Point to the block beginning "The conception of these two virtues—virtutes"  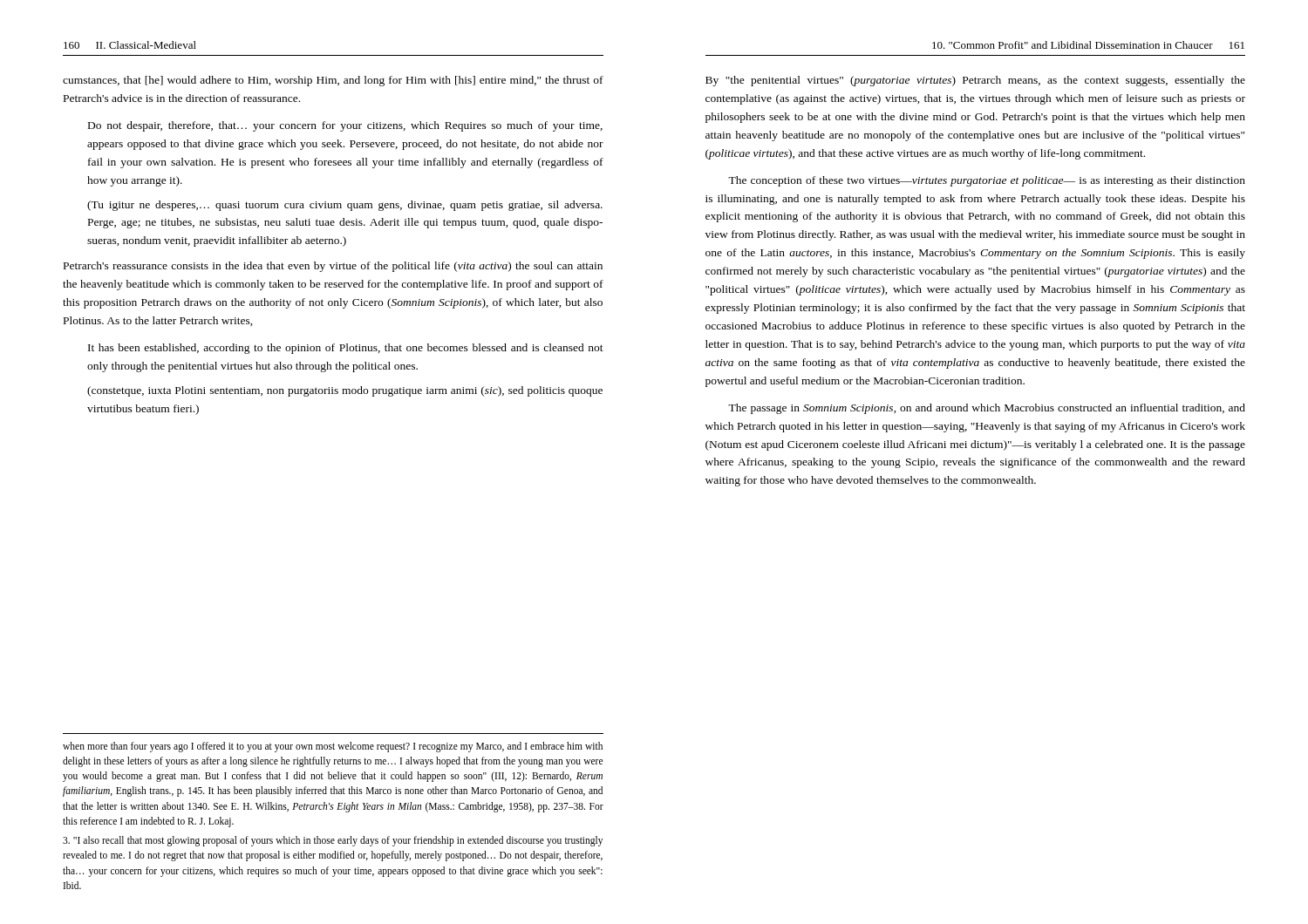(x=975, y=280)
